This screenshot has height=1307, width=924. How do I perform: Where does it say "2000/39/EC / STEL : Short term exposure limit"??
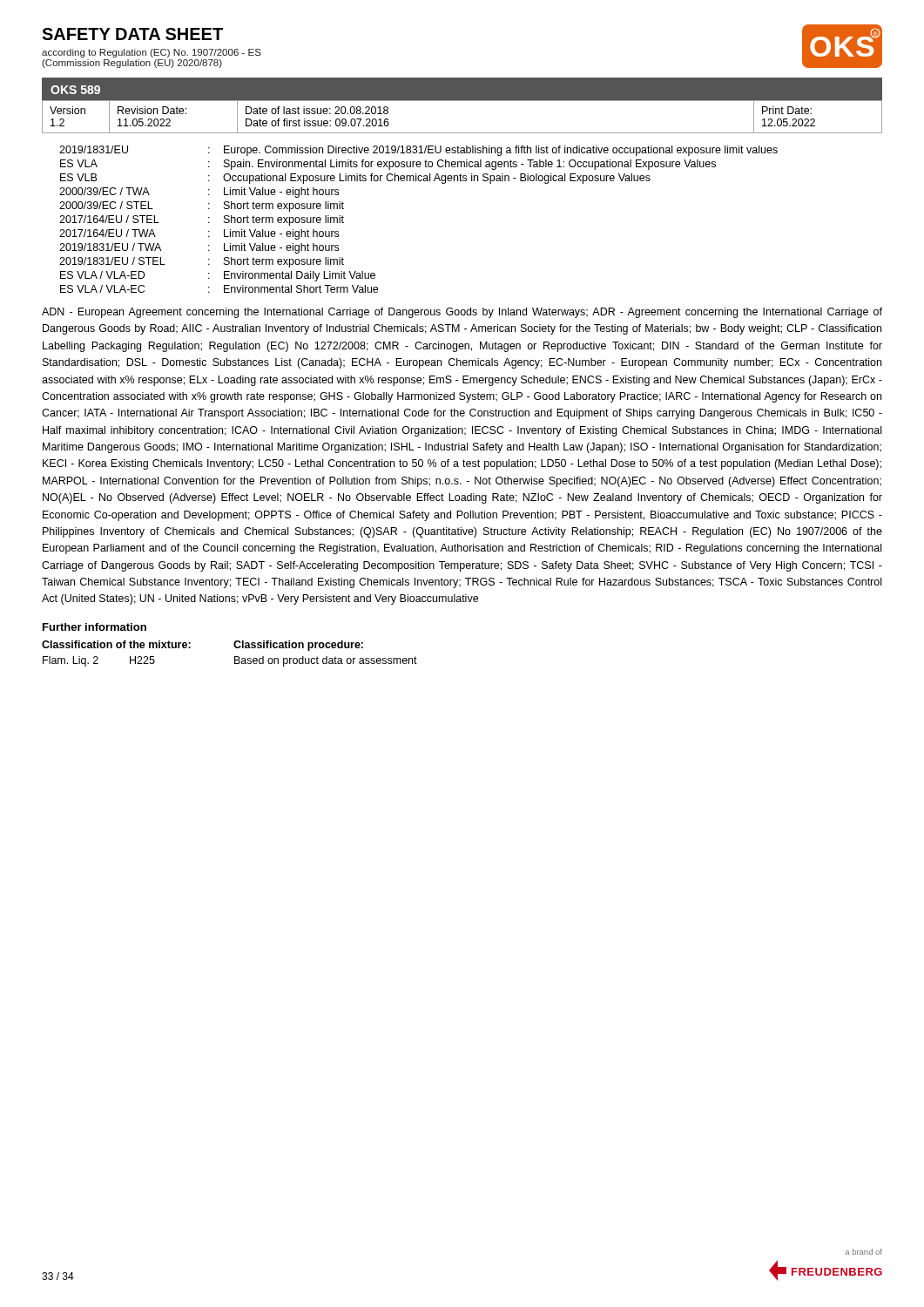pyautogui.click(x=105, y=205)
